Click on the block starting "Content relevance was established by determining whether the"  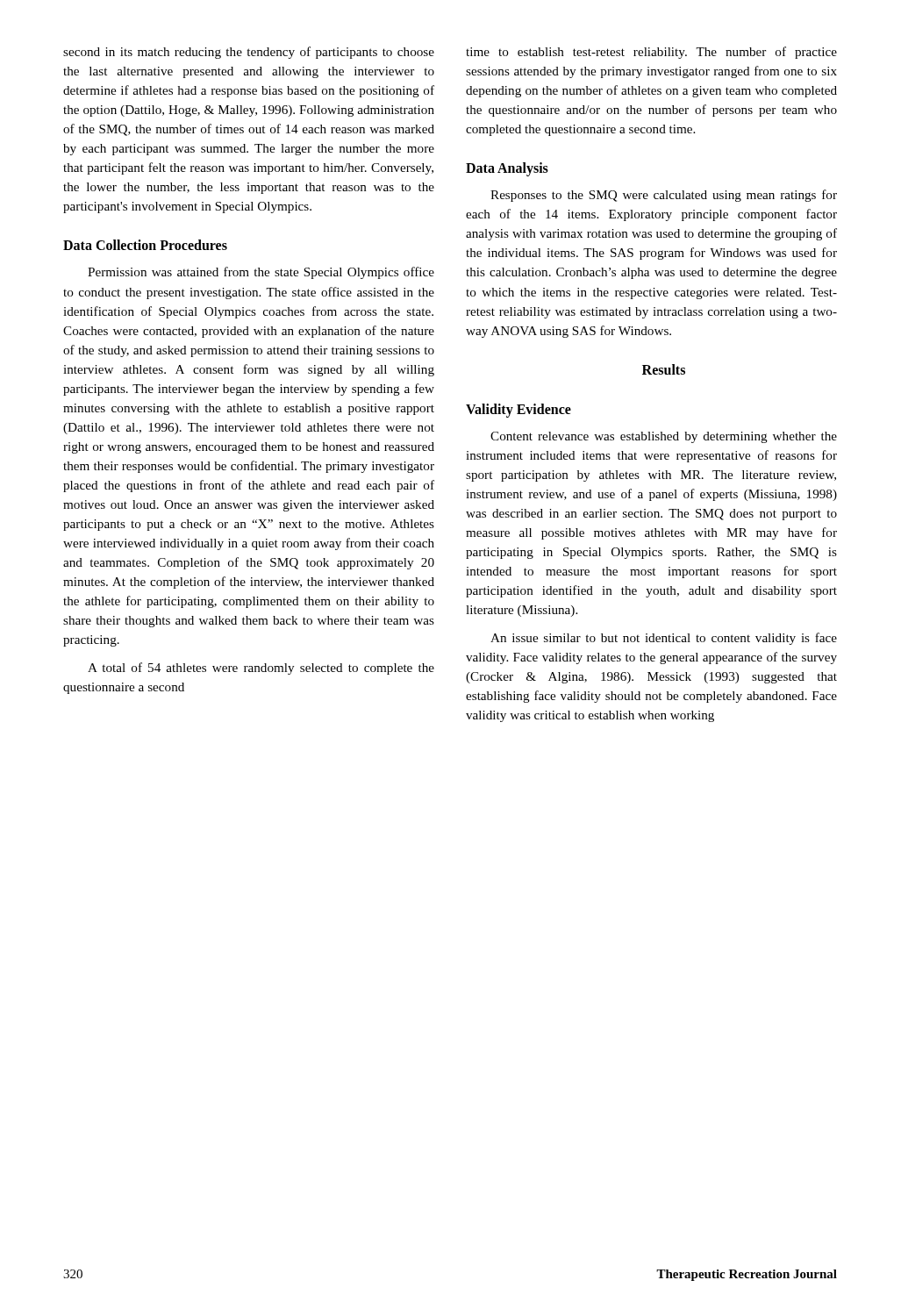click(x=651, y=576)
